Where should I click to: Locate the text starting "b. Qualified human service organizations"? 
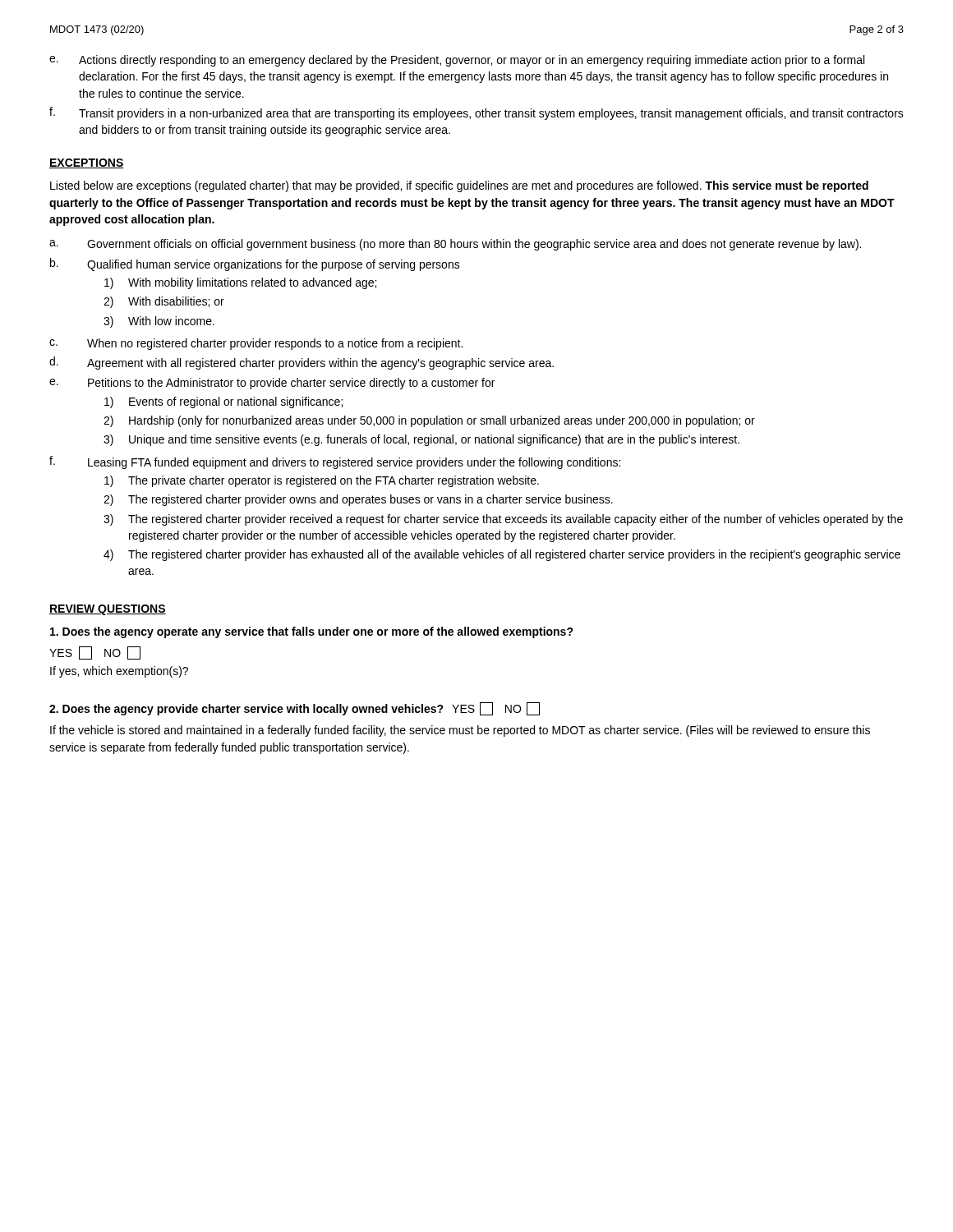click(255, 264)
